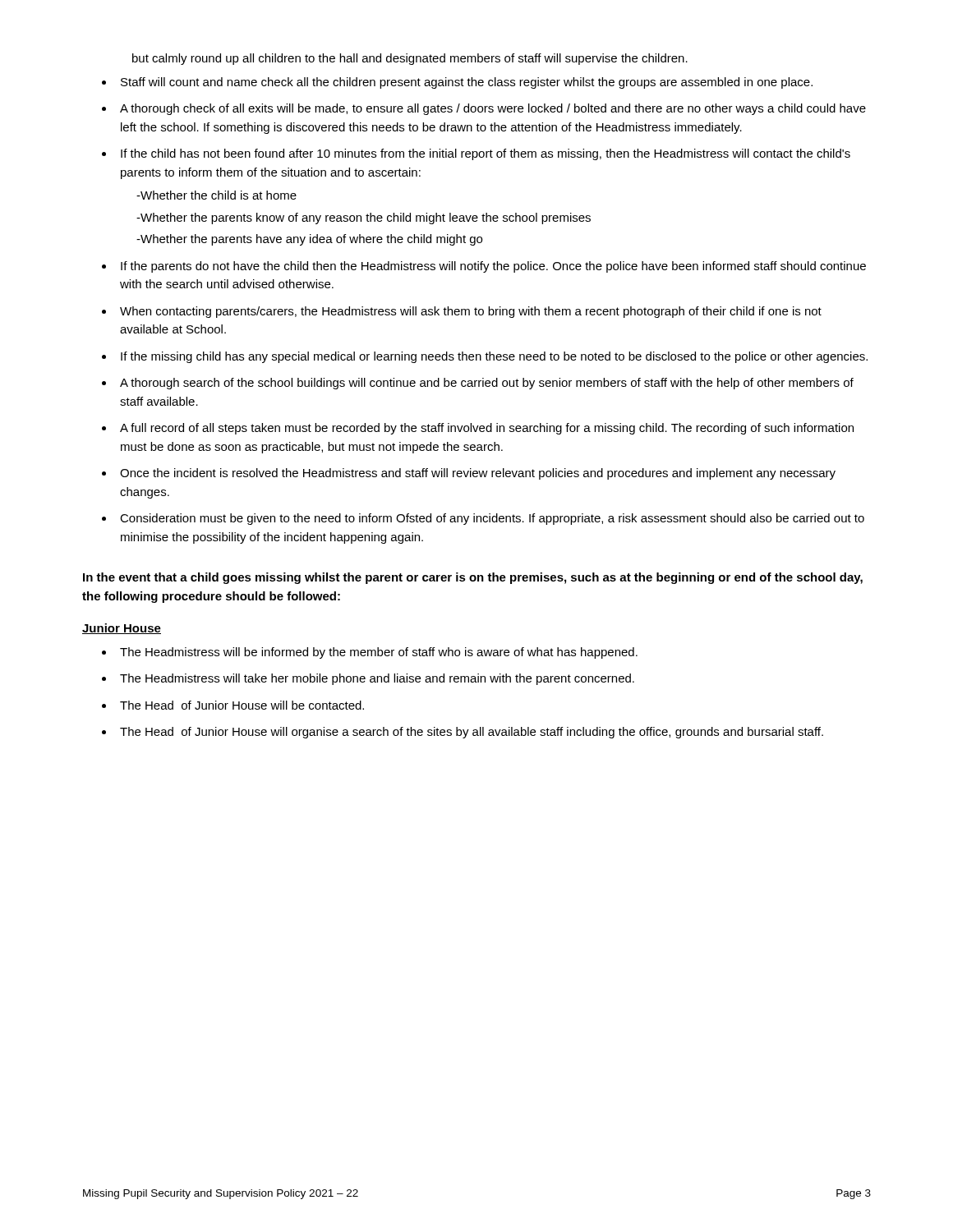The height and width of the screenshot is (1232, 953).
Task: Find "Junior House" on this page
Action: (122, 628)
